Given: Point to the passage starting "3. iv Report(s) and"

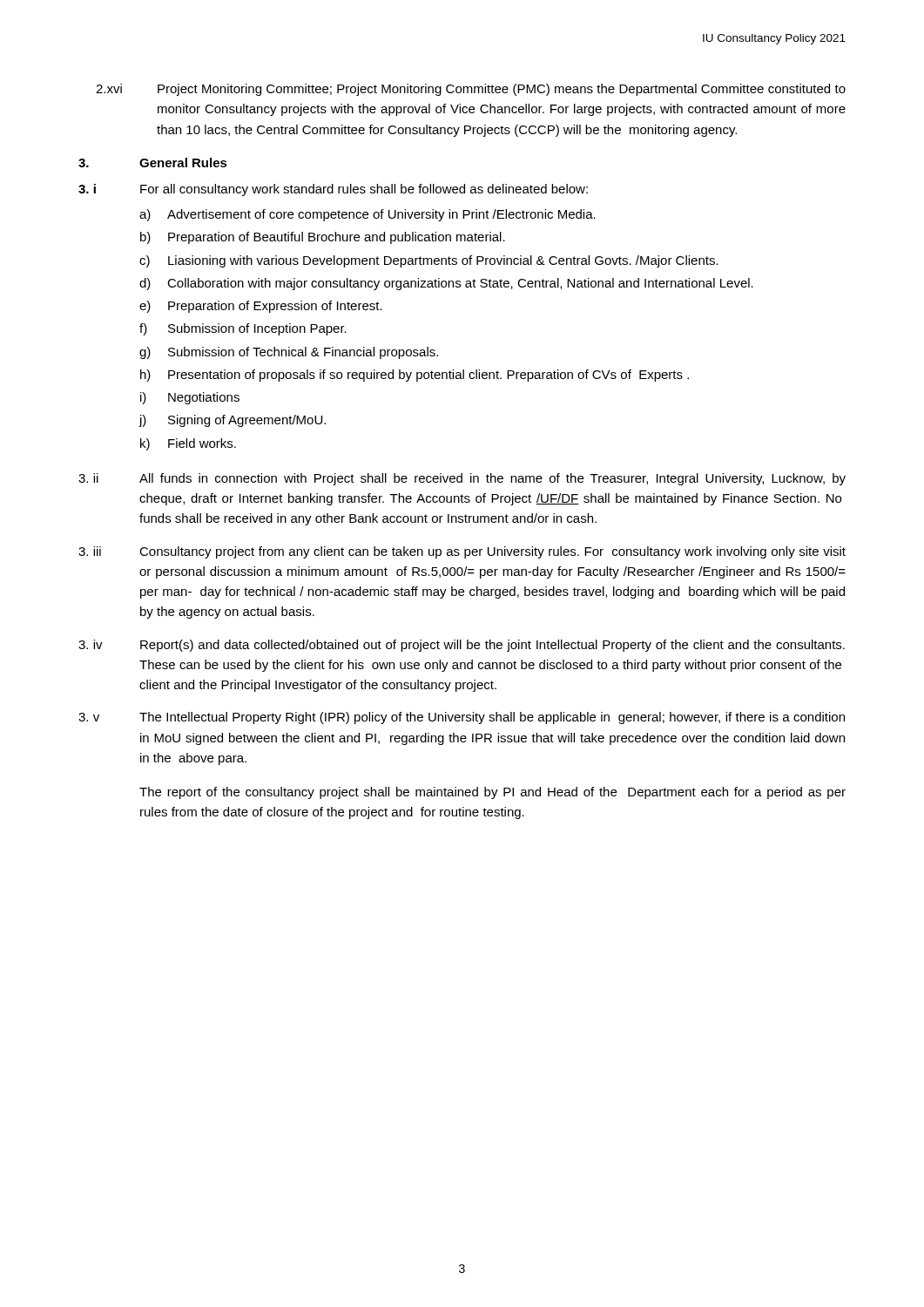Looking at the screenshot, I should (x=462, y=664).
